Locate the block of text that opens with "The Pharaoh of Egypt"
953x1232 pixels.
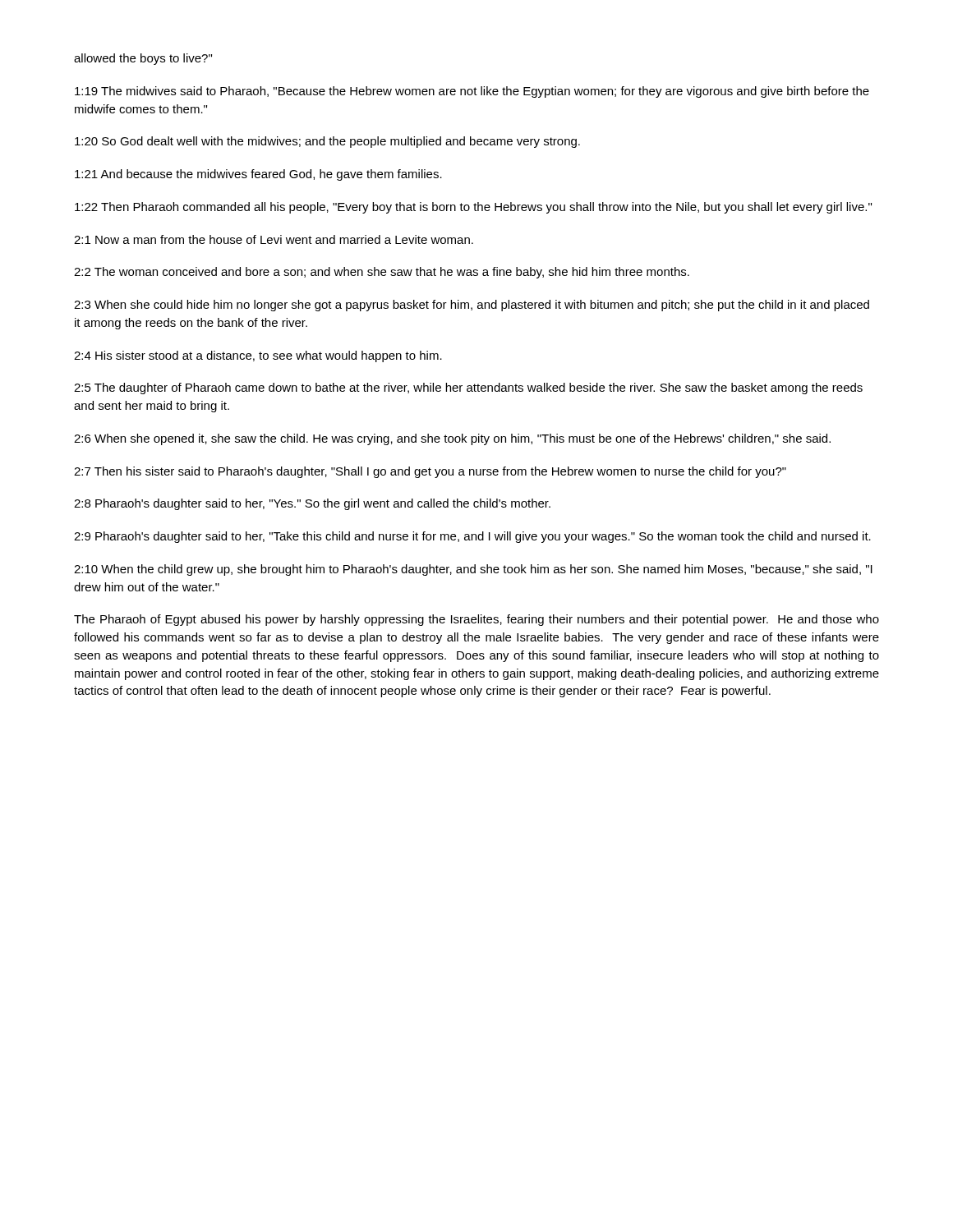pyautogui.click(x=476, y=655)
